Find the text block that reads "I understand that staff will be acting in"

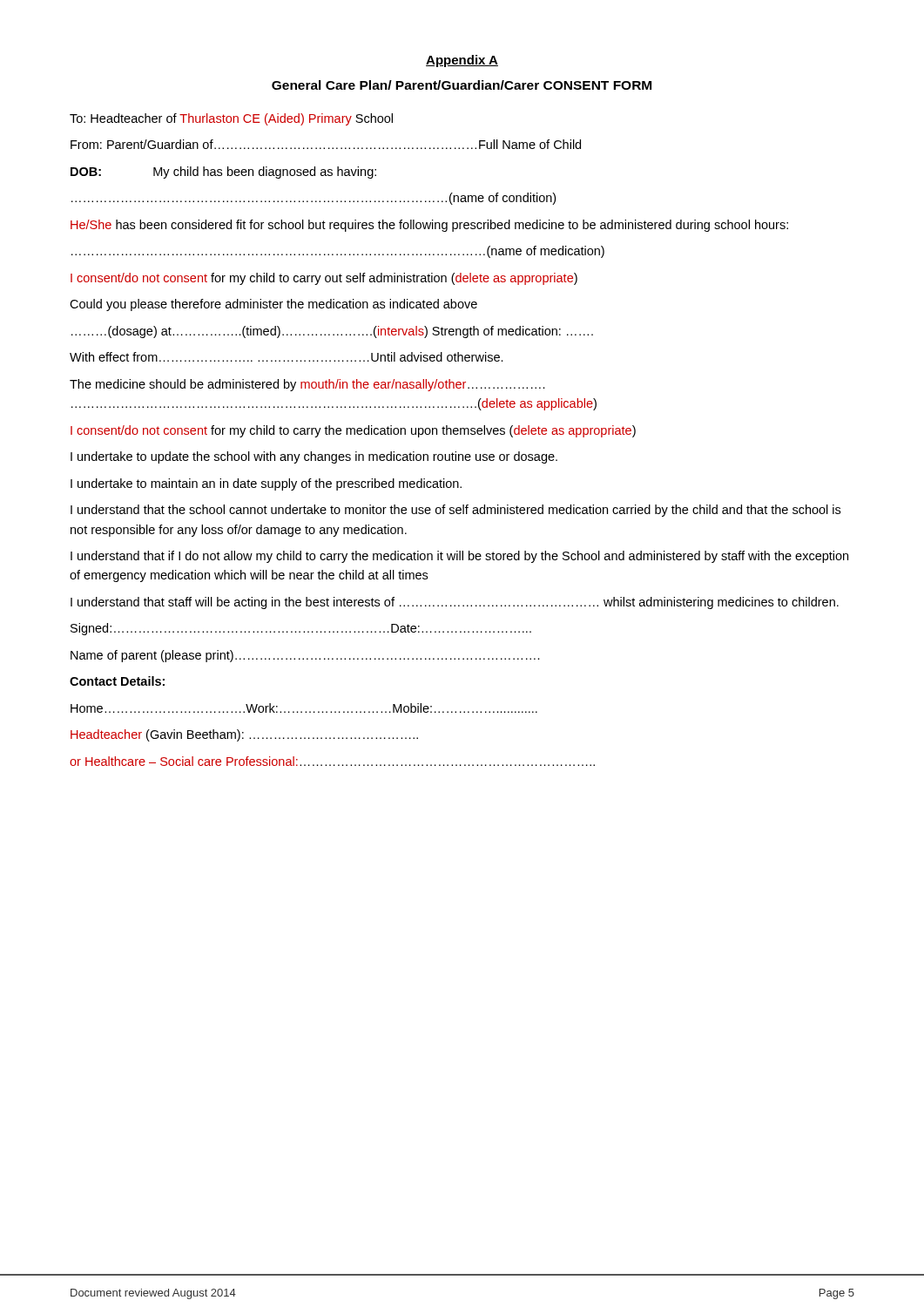[455, 602]
